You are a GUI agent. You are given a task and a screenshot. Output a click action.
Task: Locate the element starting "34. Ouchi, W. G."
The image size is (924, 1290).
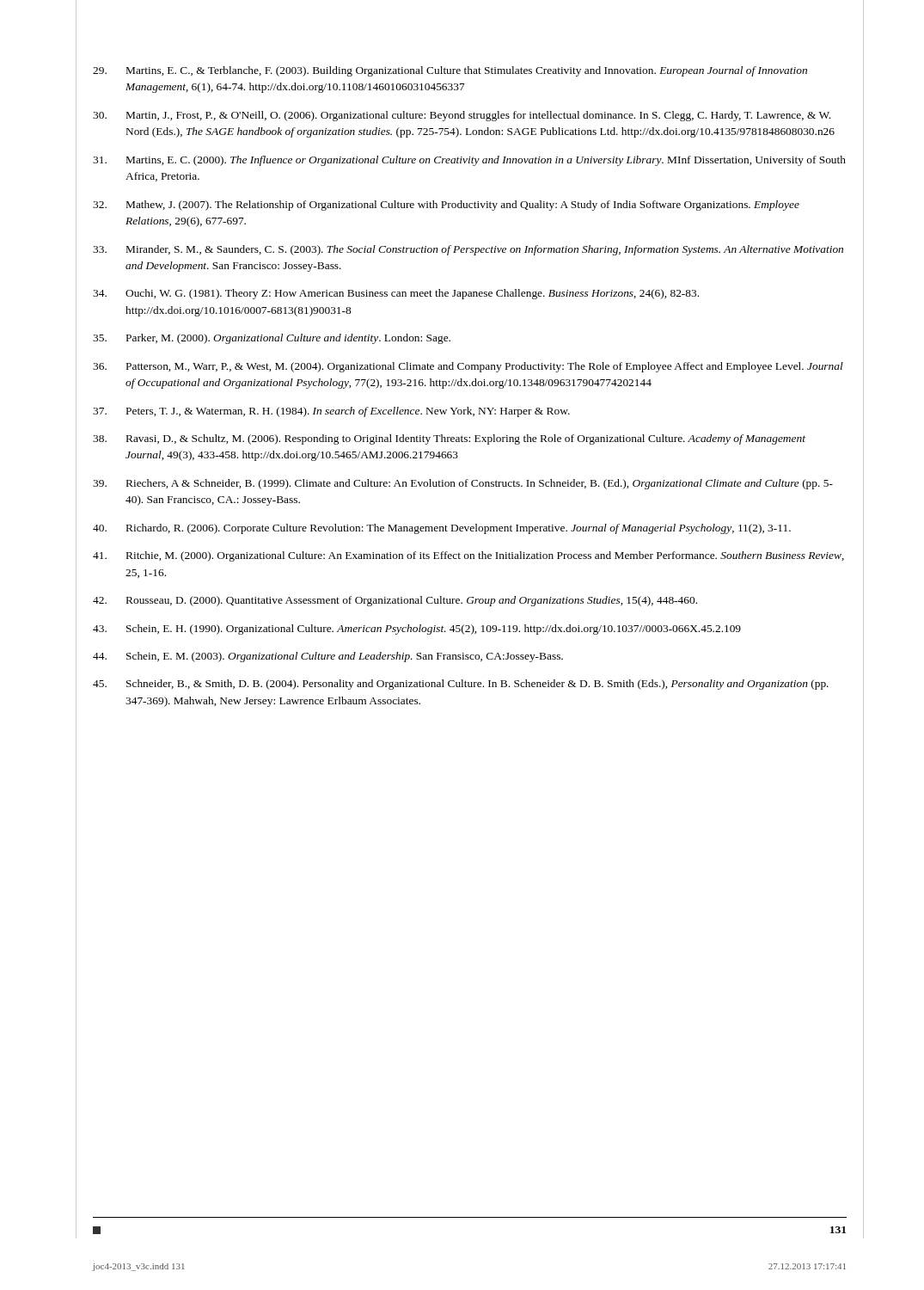(470, 302)
